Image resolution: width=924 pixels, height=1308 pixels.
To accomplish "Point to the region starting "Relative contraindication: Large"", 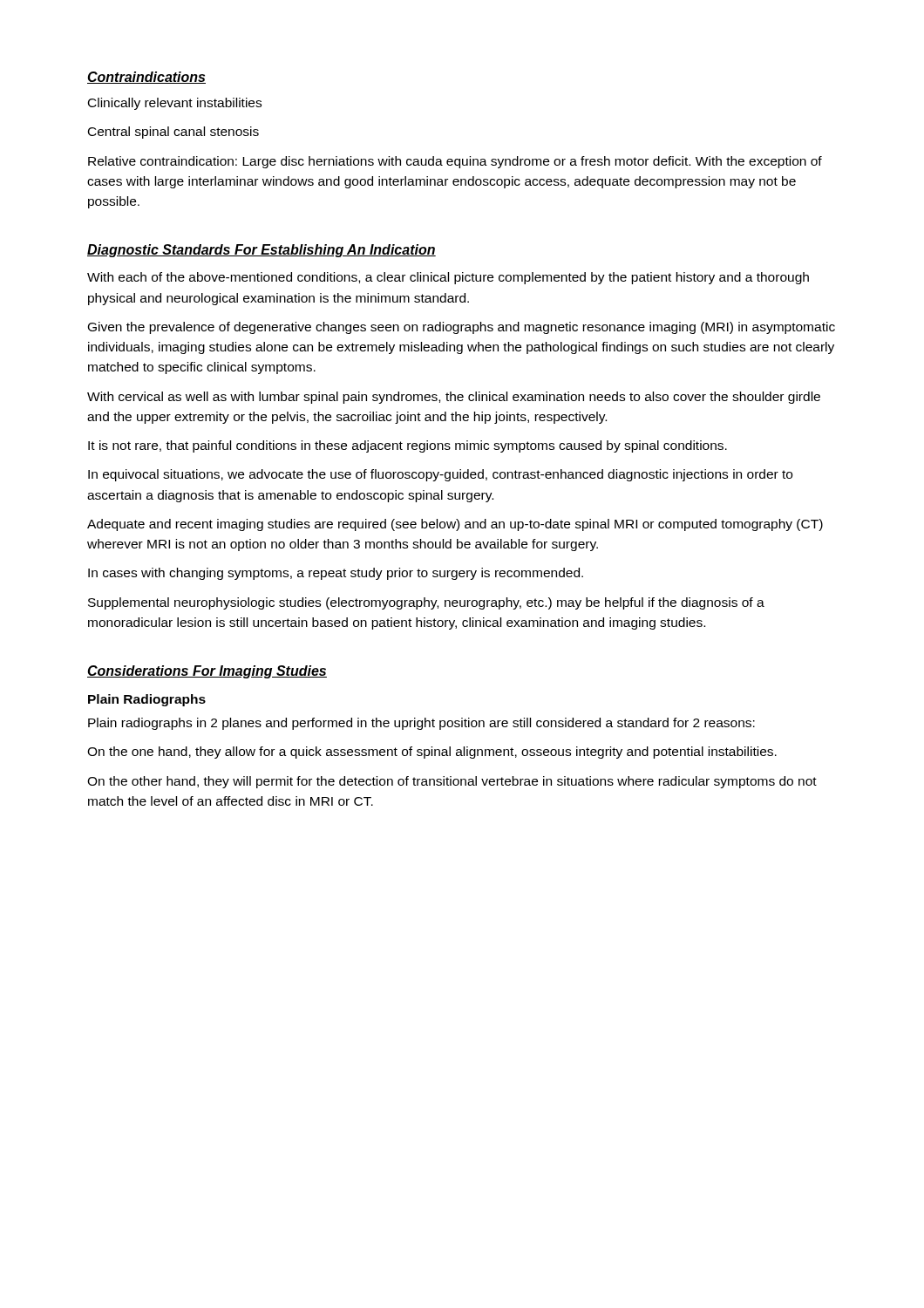I will coord(454,181).
